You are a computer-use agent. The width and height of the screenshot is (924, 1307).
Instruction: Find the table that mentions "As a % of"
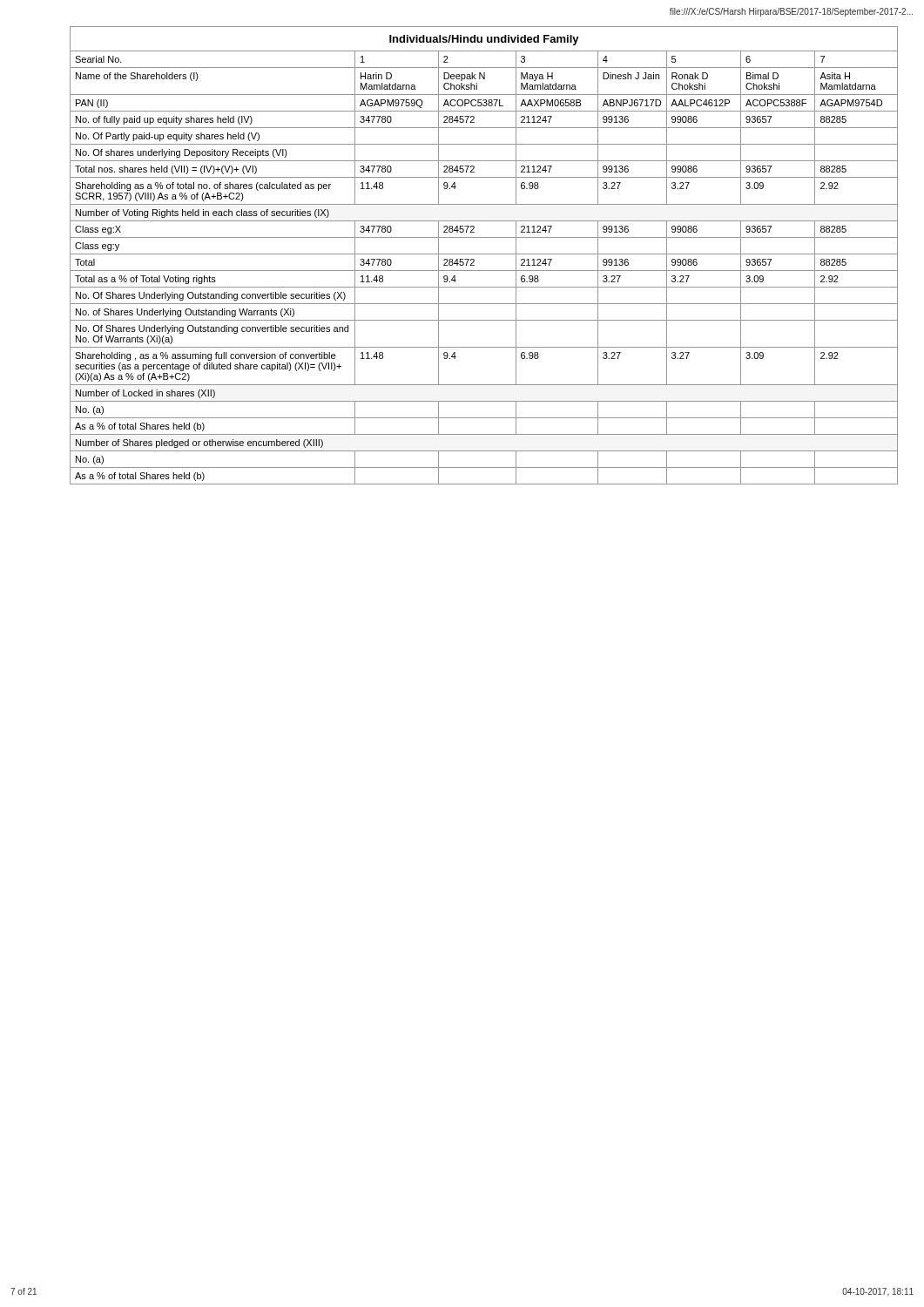[484, 255]
